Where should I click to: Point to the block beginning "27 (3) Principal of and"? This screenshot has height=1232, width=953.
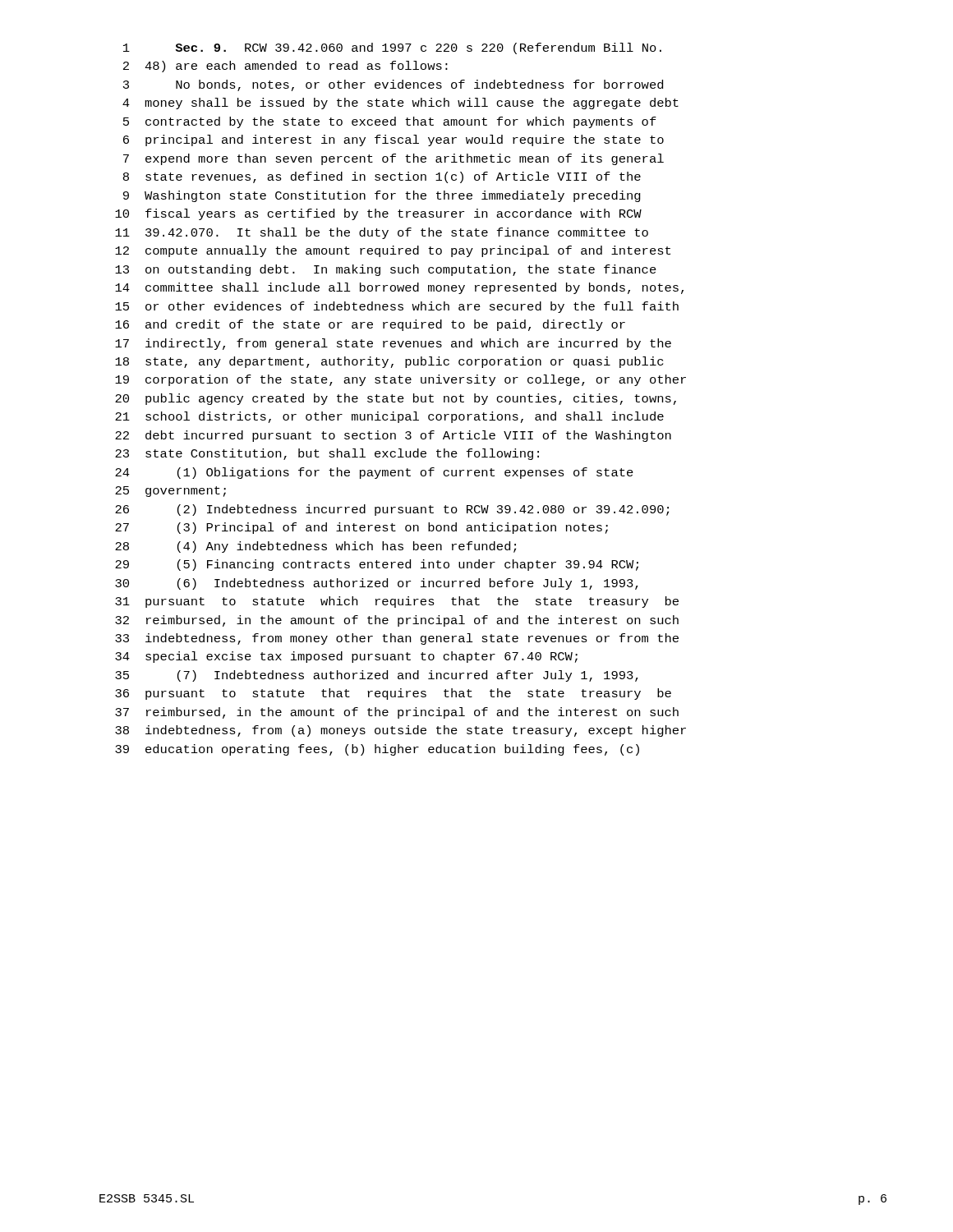click(493, 528)
